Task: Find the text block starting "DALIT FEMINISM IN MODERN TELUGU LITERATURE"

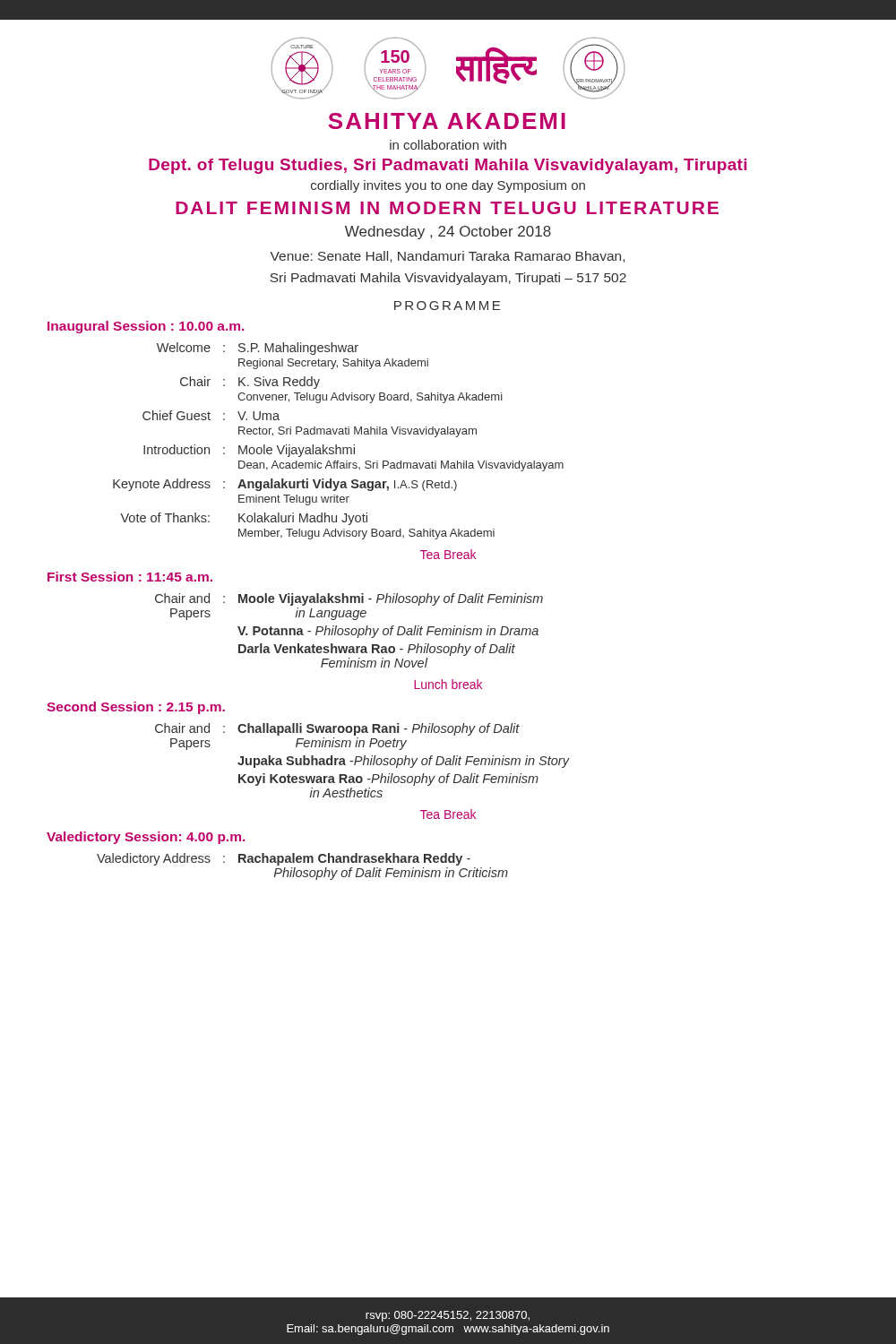Action: 448,207
